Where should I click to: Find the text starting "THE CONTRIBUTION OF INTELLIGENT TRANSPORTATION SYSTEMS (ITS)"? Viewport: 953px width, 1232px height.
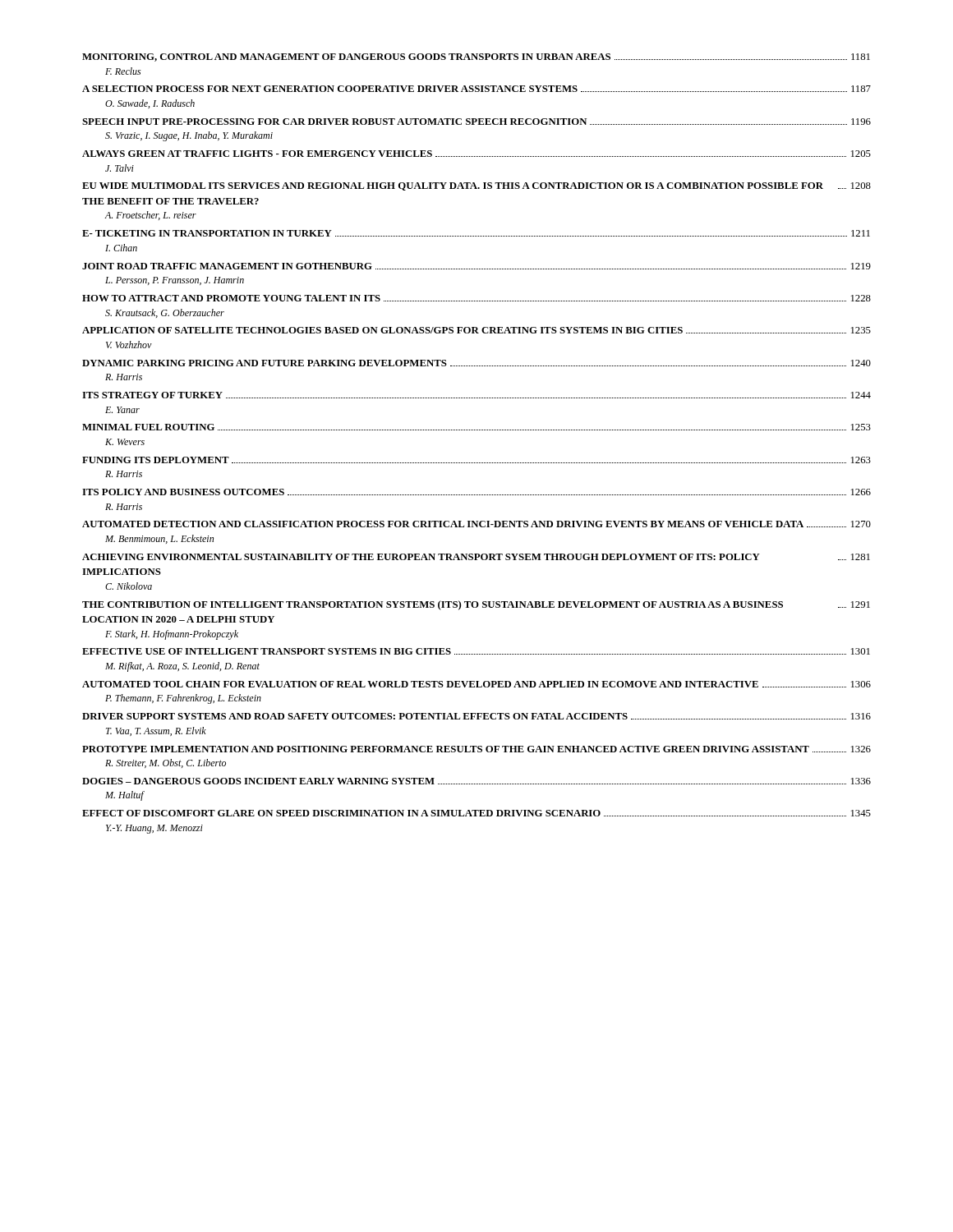pyautogui.click(x=476, y=612)
